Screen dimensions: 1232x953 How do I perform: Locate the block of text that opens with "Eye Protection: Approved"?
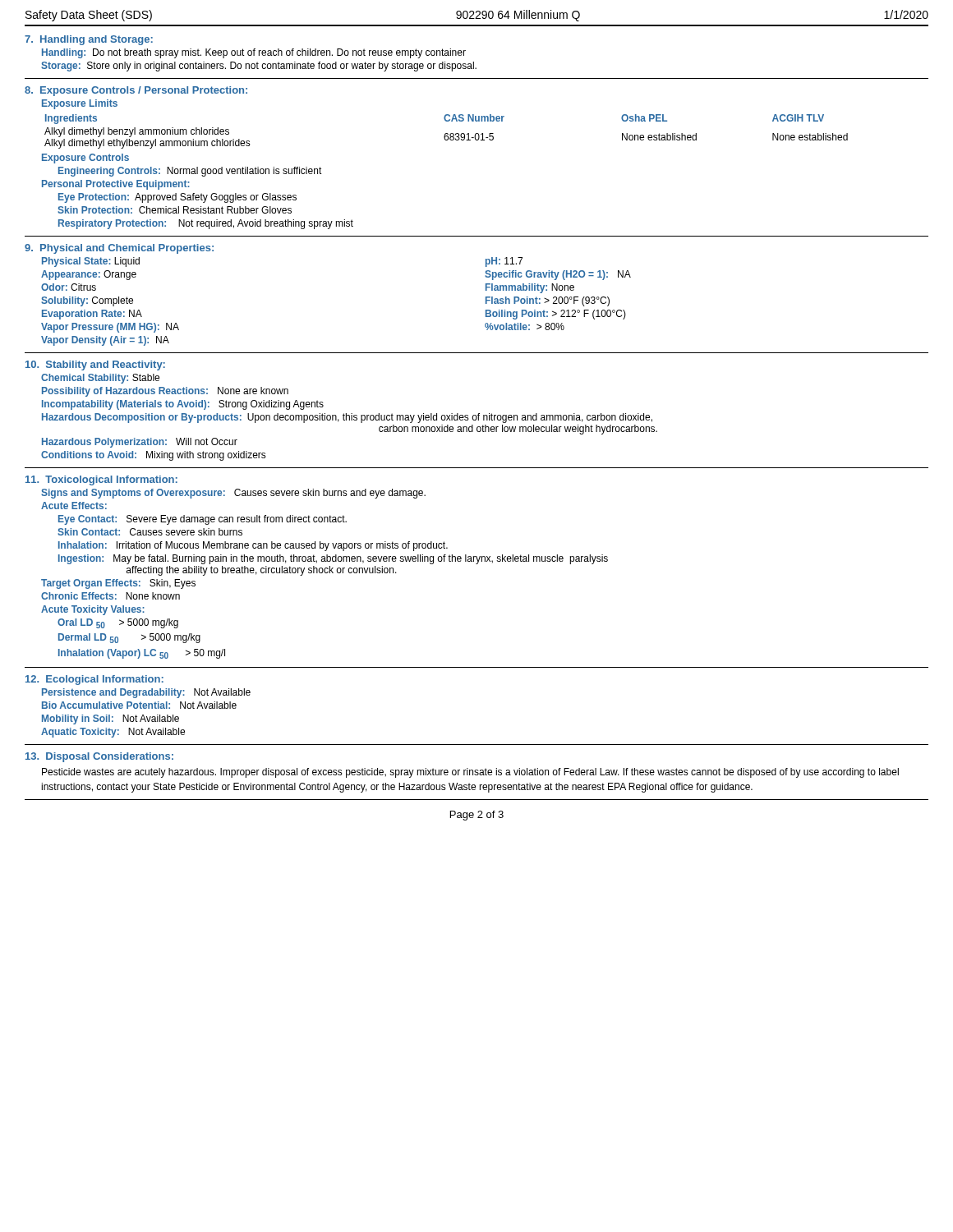(x=177, y=197)
